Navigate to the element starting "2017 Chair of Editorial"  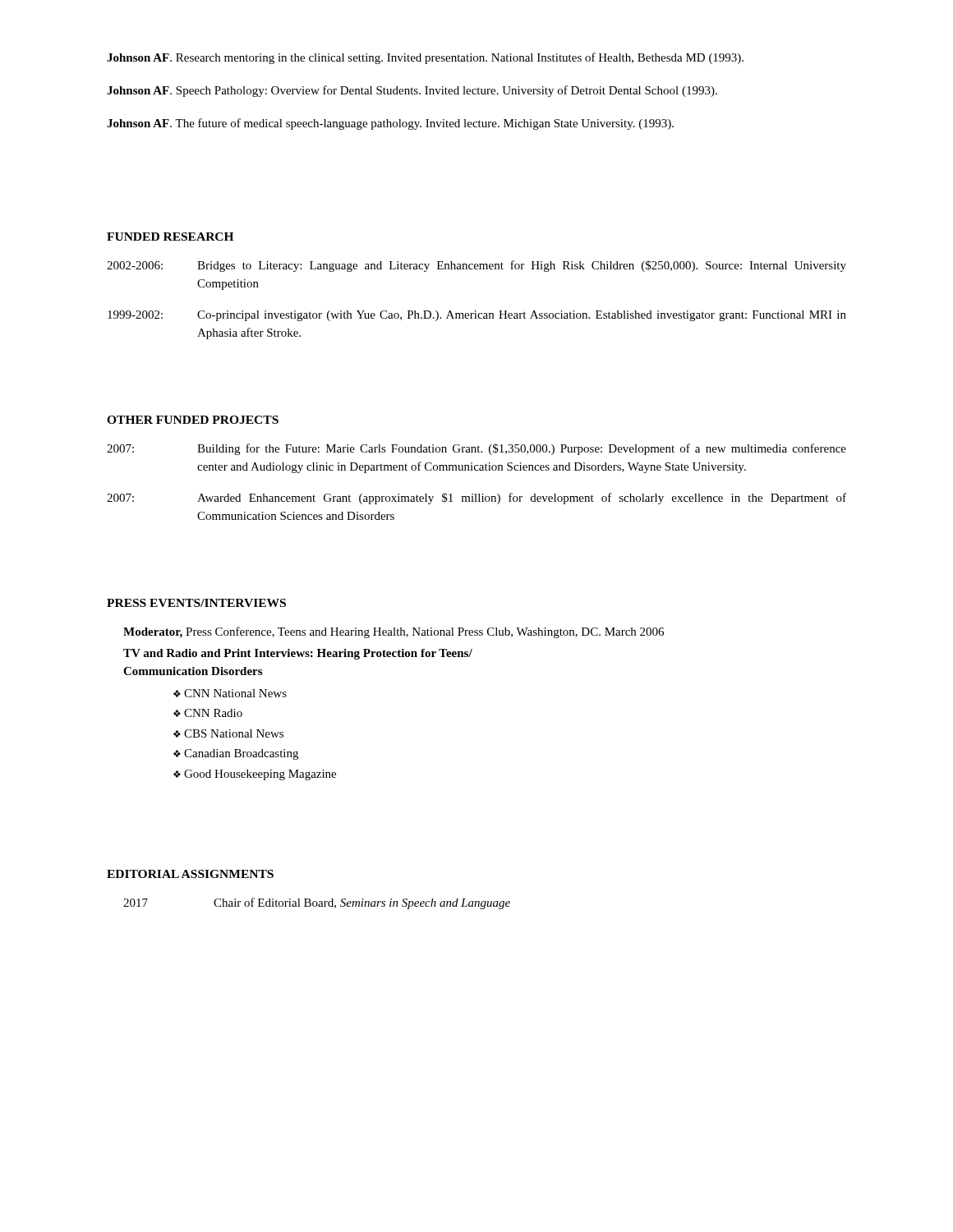476,903
